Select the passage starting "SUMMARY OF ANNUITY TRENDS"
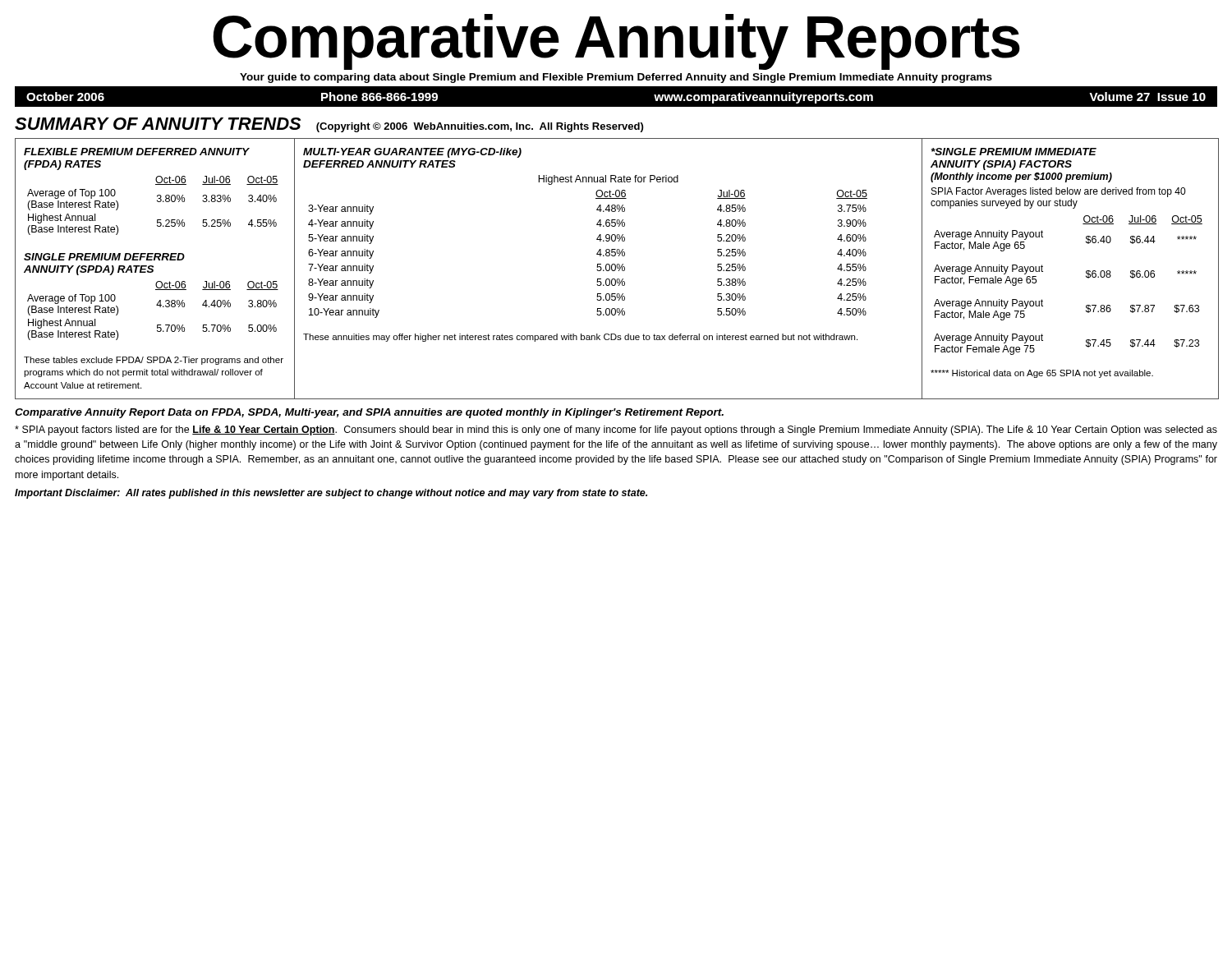This screenshot has height=953, width=1232. coord(158,123)
